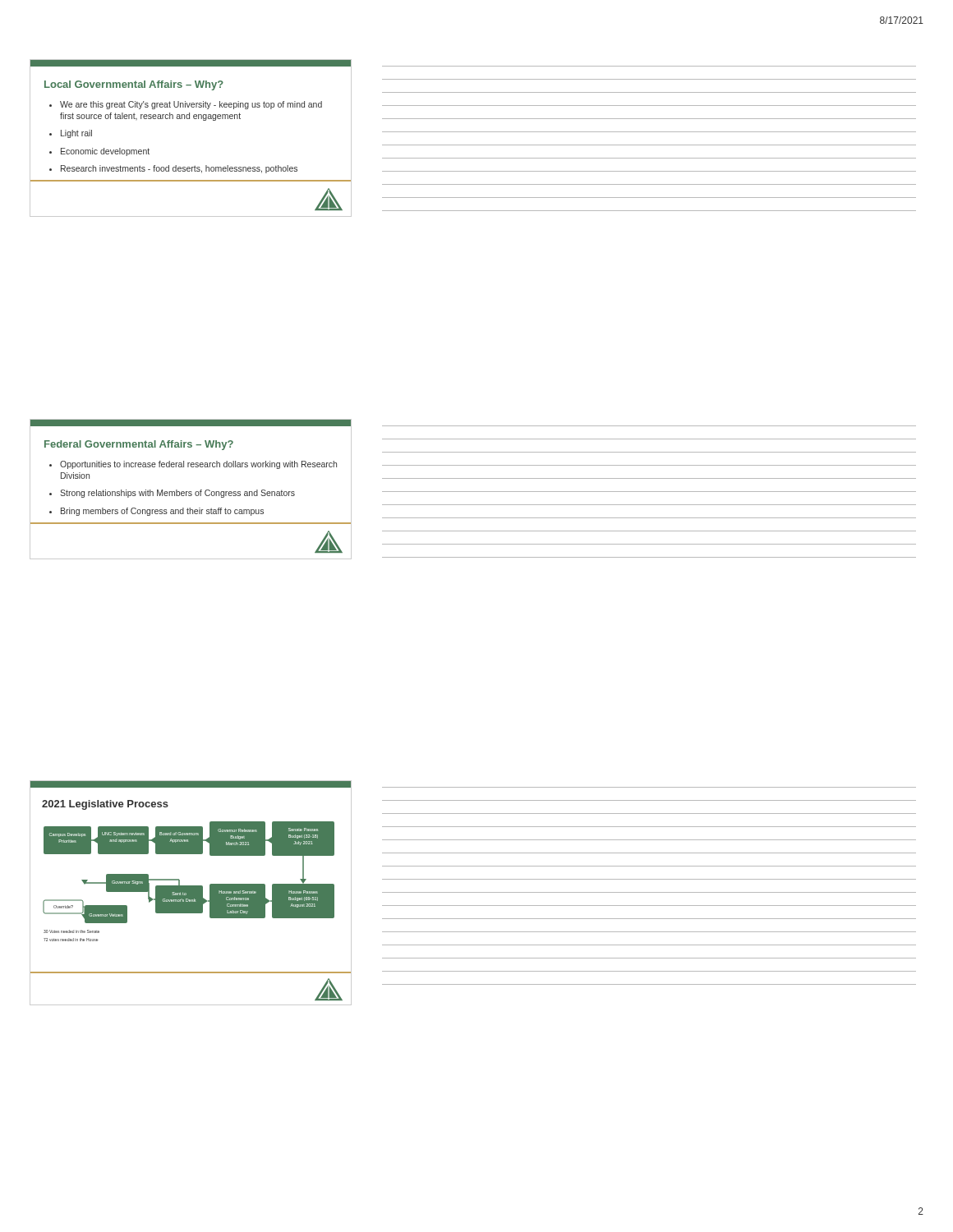This screenshot has height=1232, width=953.
Task: Find "Federal Governmental Affairs – Why?" on this page
Action: pos(139,444)
